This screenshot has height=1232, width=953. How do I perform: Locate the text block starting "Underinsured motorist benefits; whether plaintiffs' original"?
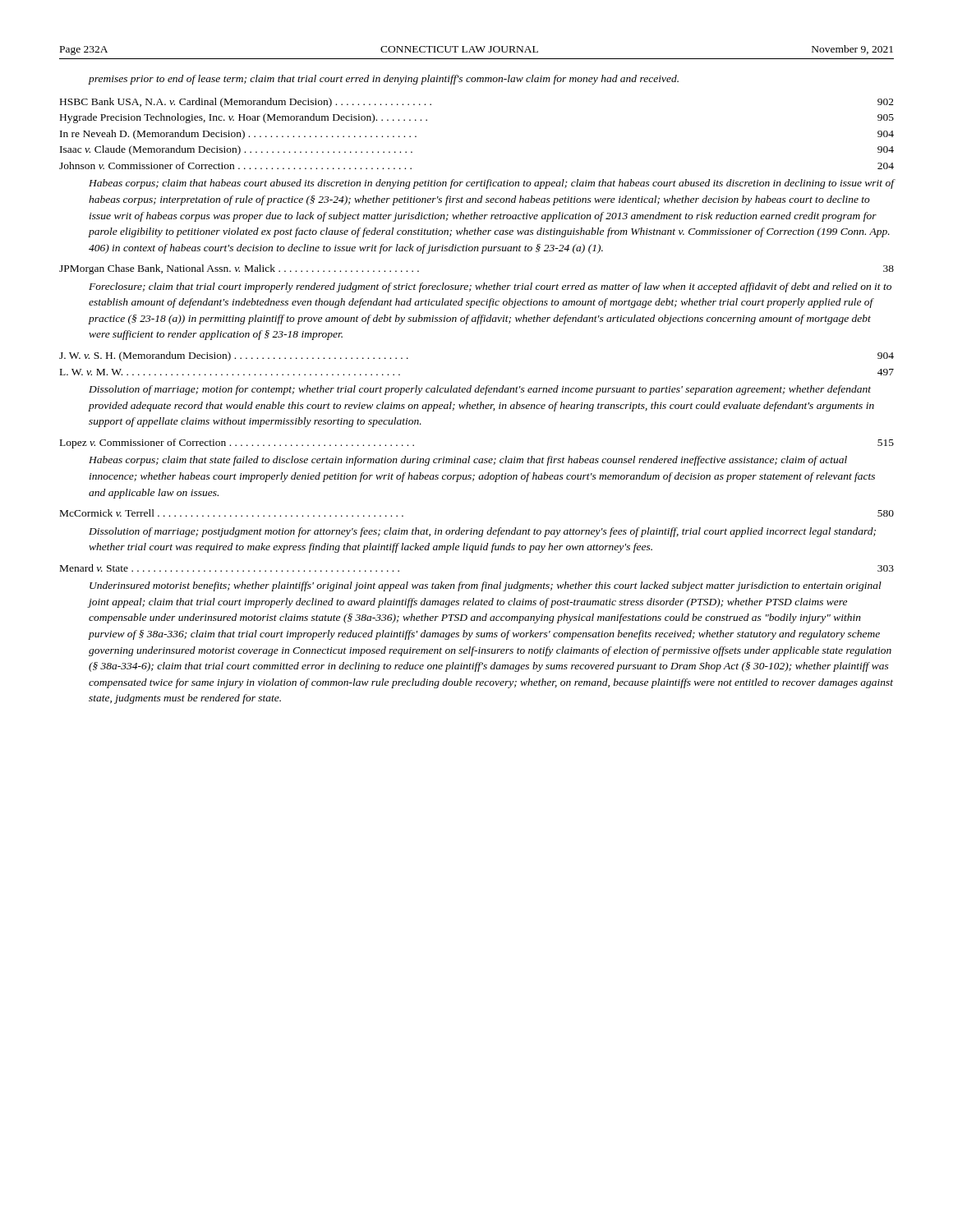(491, 642)
